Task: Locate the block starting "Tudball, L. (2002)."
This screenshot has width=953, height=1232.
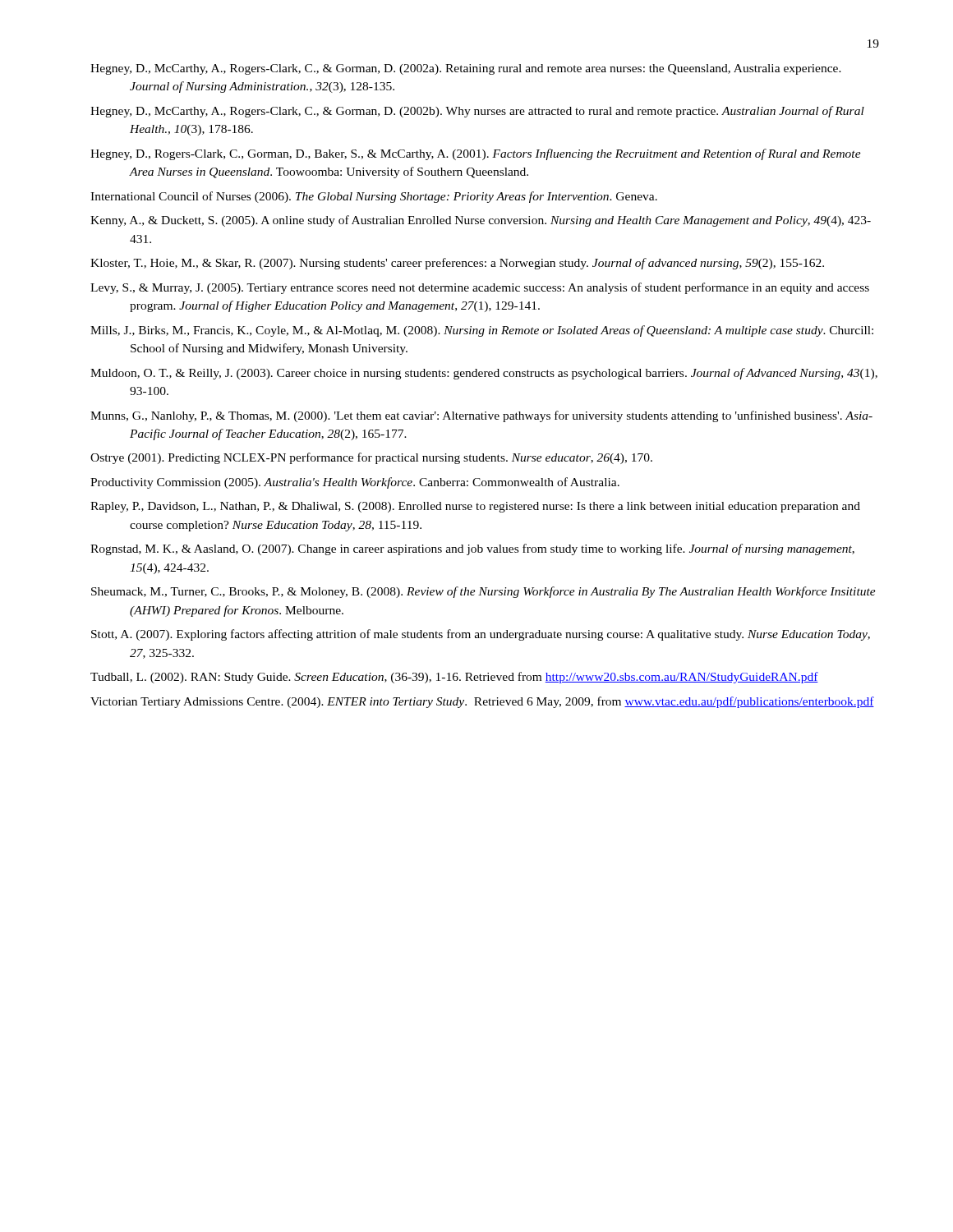Action: 454,676
